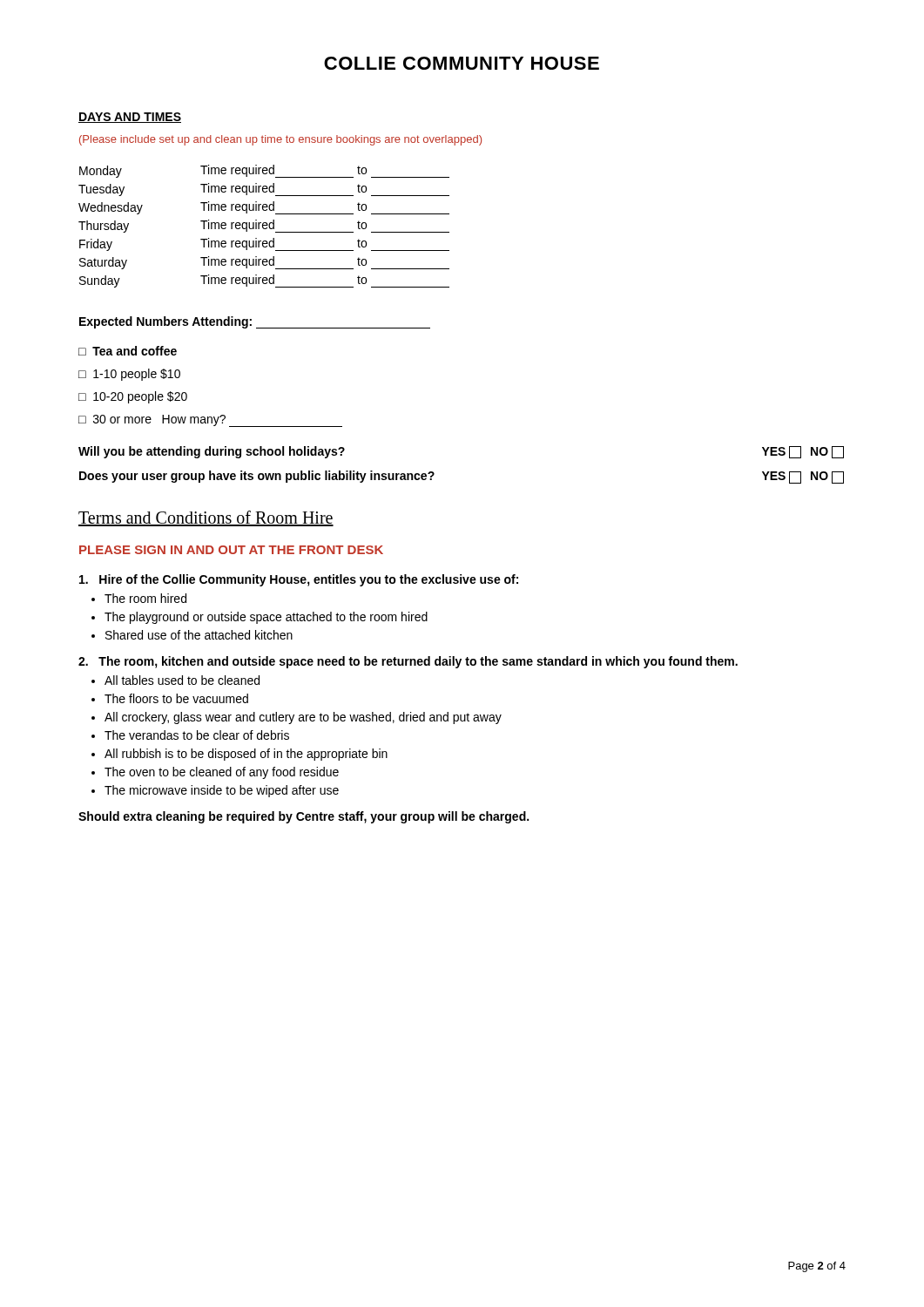Where does it say "□ Tea and coffee"?
924x1307 pixels.
point(128,351)
